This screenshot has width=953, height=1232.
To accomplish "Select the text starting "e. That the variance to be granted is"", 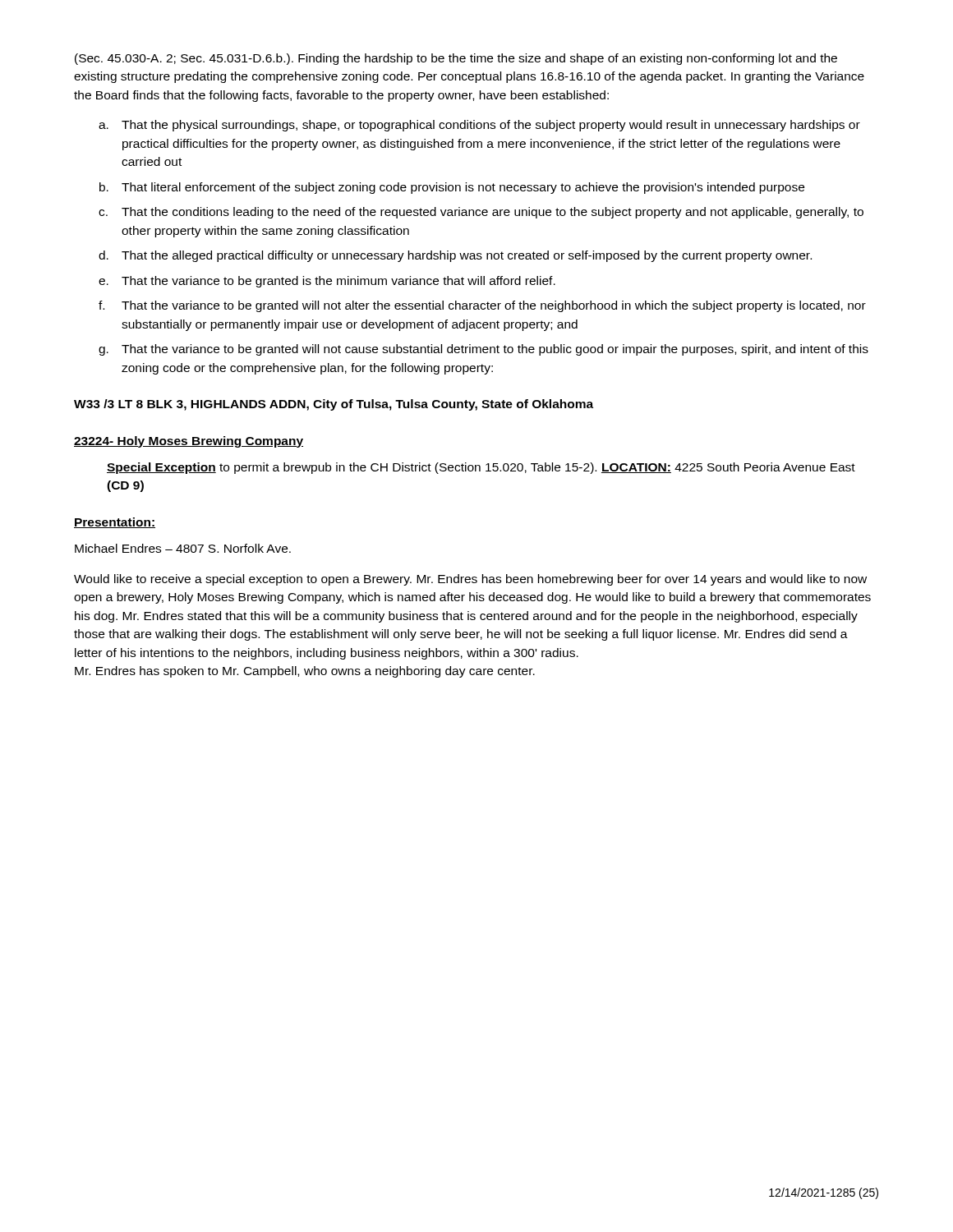I will click(x=489, y=281).
